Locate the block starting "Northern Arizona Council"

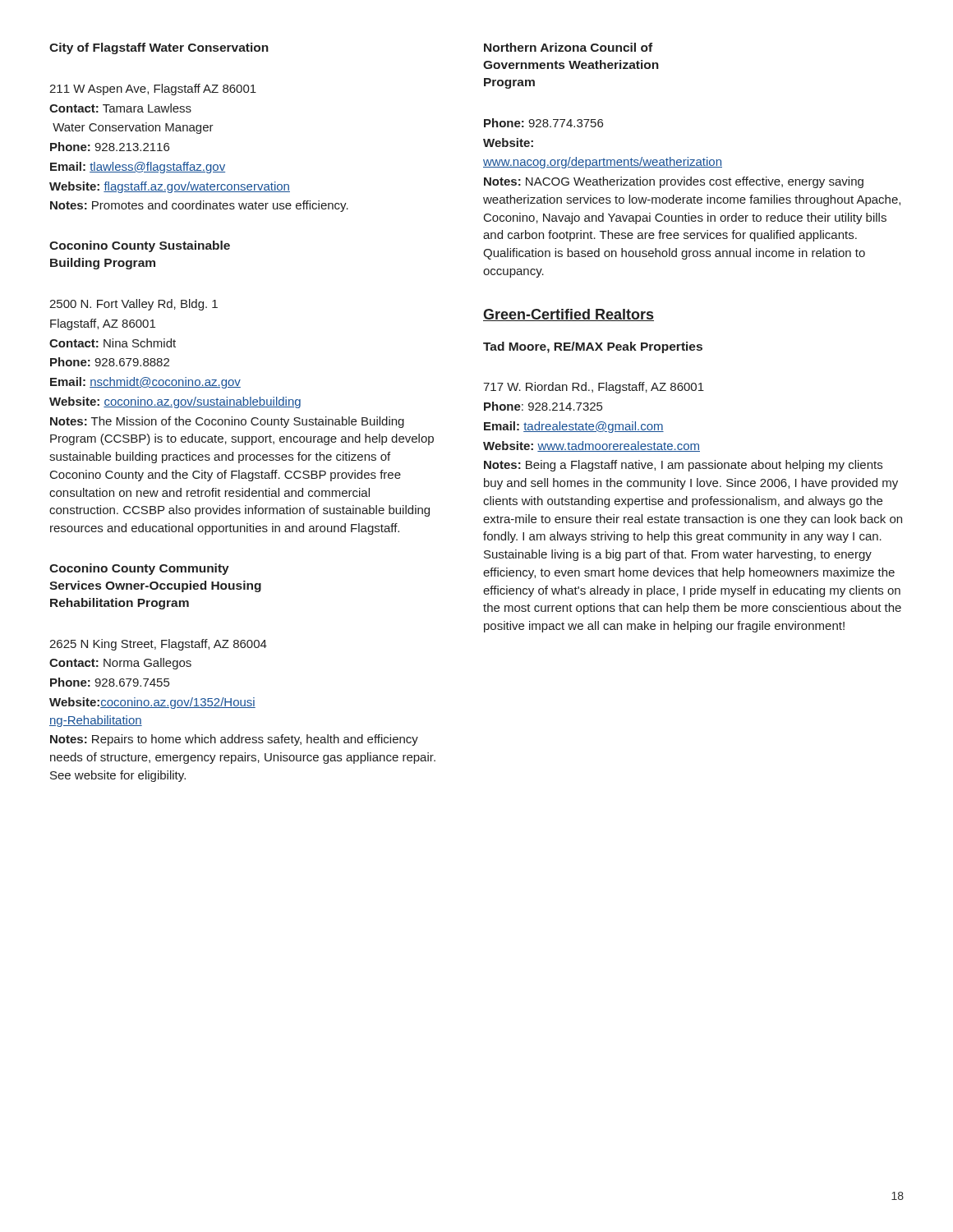[568, 47]
